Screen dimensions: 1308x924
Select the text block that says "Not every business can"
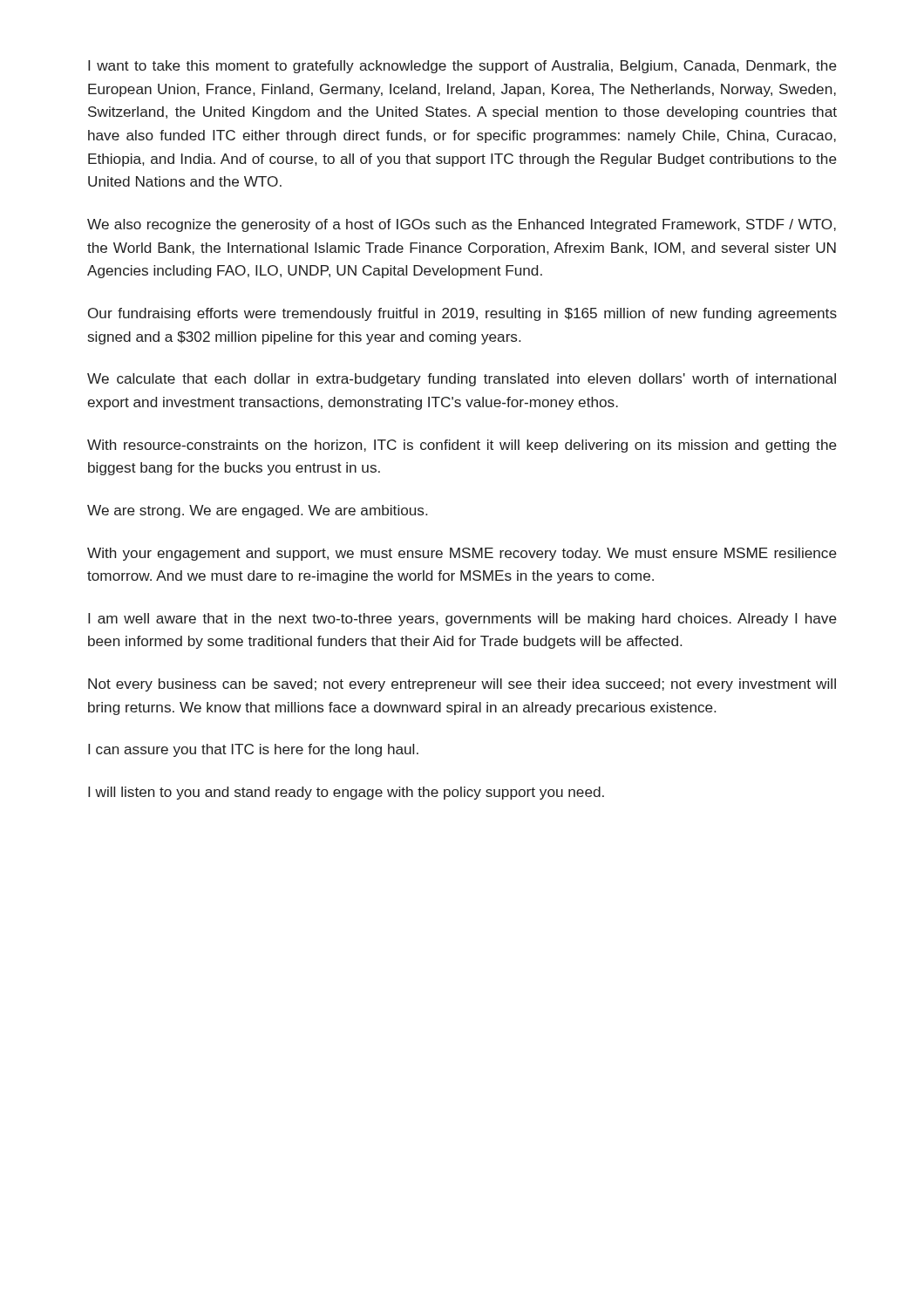click(x=462, y=695)
